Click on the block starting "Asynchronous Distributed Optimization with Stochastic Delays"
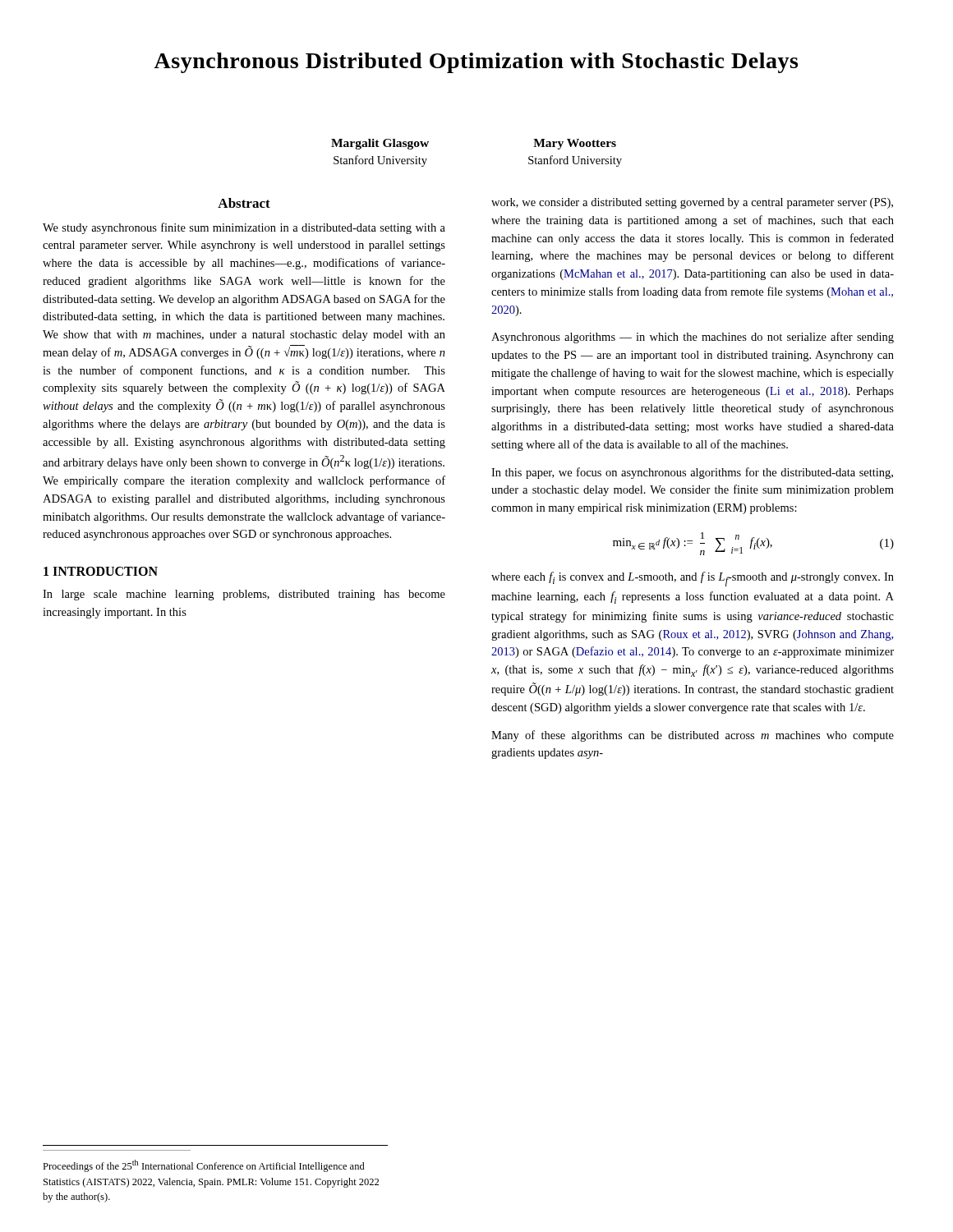The image size is (953, 1232). [476, 61]
